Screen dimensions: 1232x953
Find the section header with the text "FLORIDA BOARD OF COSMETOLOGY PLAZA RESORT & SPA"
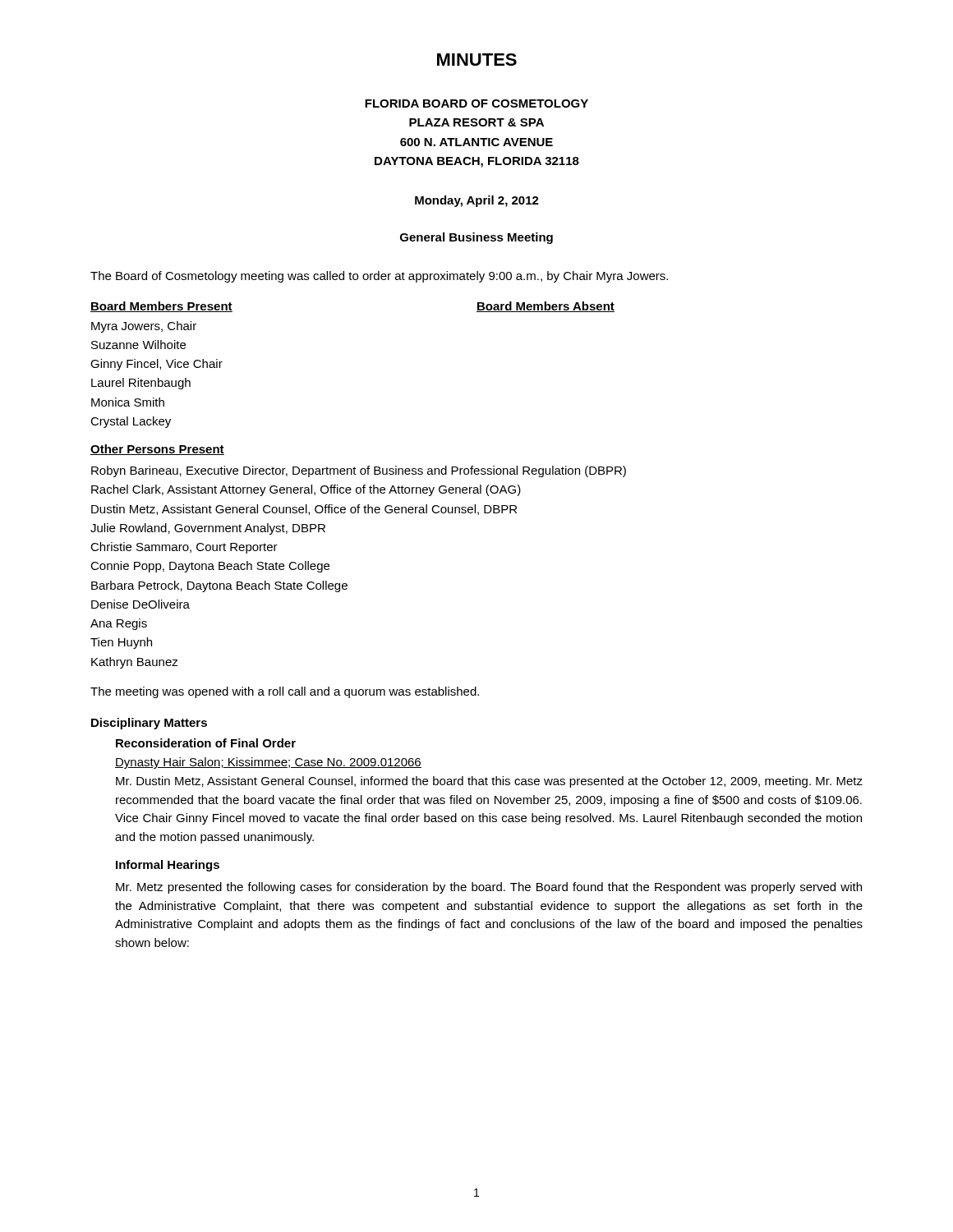(x=476, y=132)
